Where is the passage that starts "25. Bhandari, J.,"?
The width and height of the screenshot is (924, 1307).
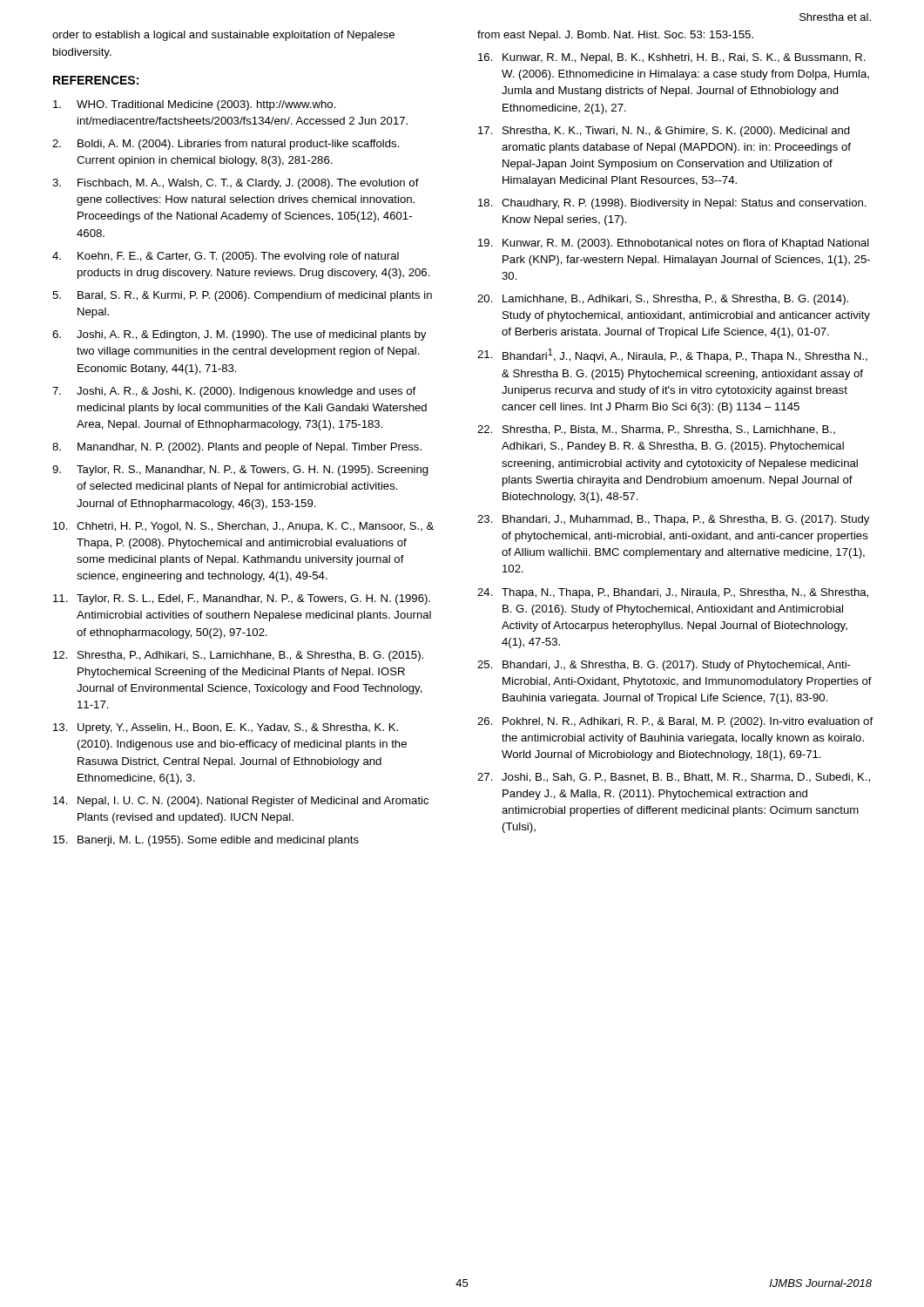(x=675, y=681)
